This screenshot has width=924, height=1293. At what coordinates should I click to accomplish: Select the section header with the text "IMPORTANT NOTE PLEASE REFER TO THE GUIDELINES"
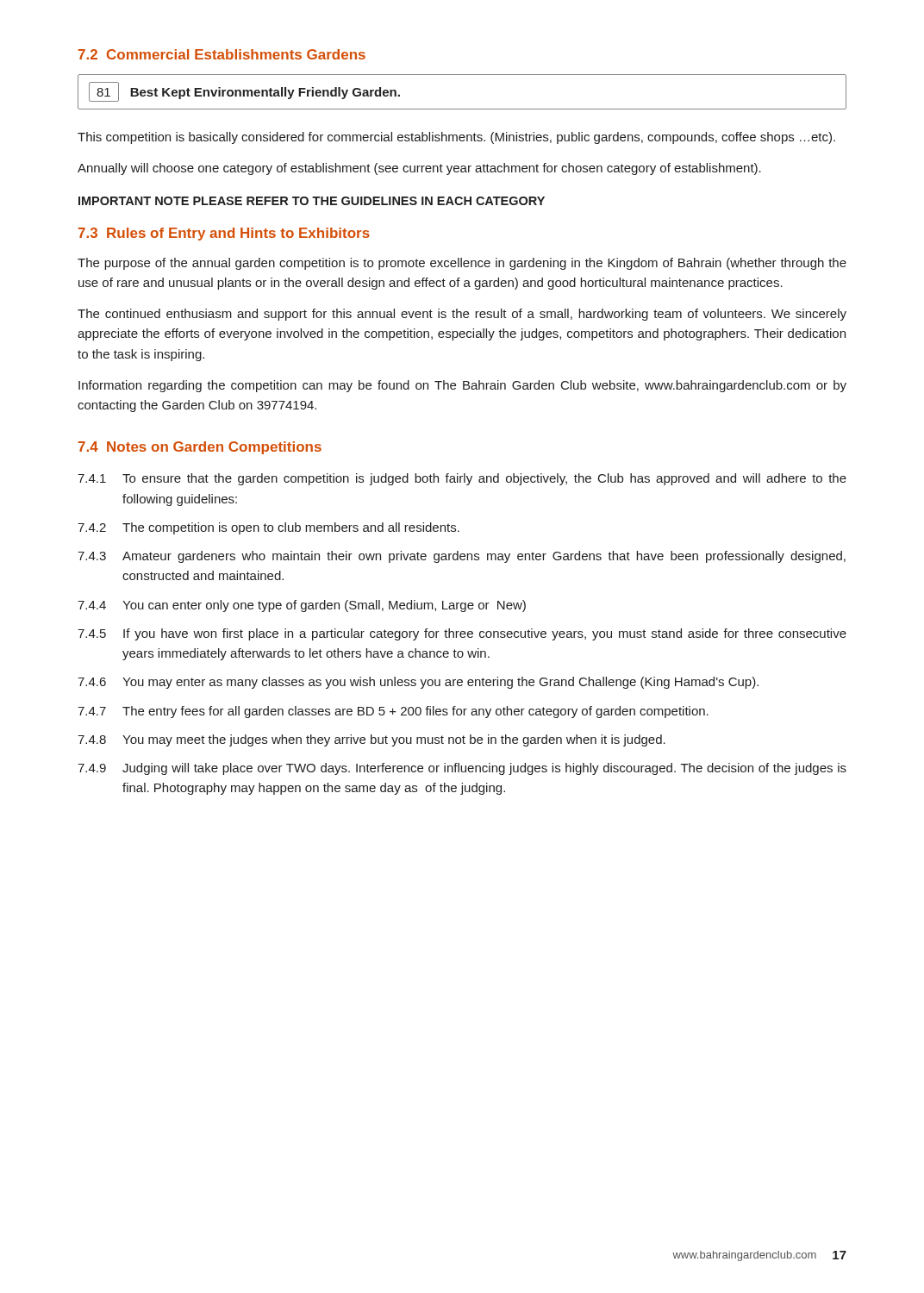point(311,200)
